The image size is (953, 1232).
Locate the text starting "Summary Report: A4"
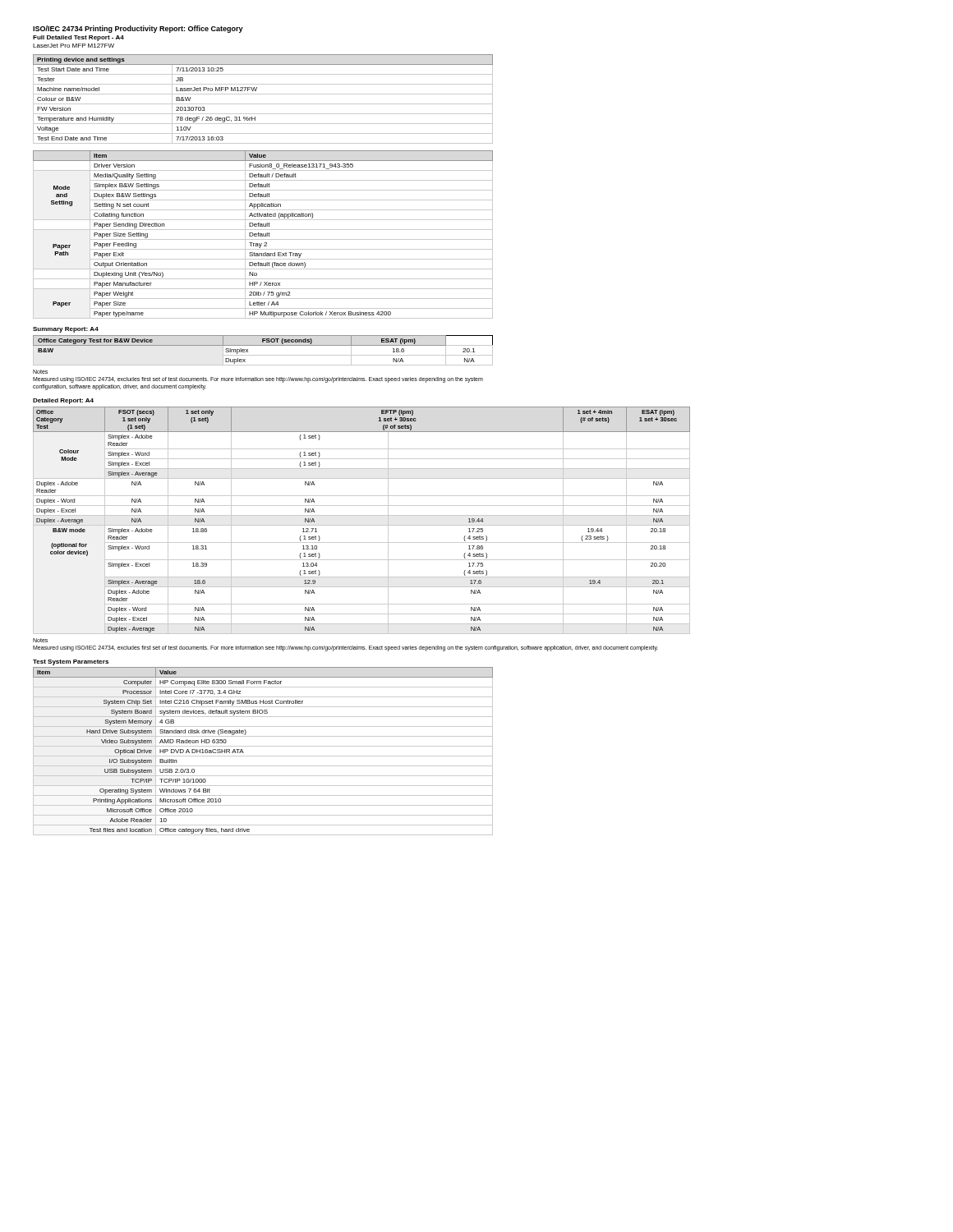tap(66, 329)
